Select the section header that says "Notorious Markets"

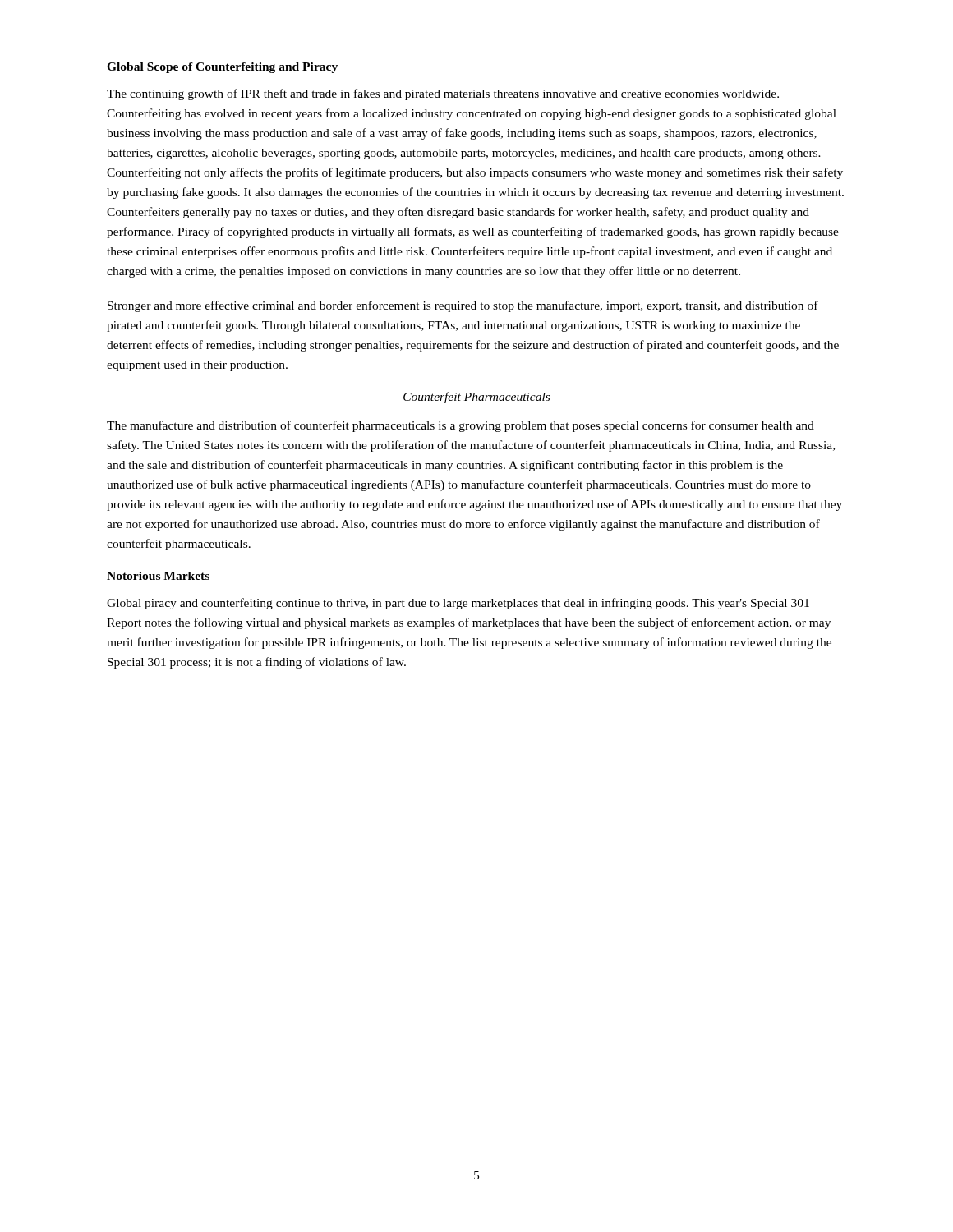pyautogui.click(x=158, y=576)
